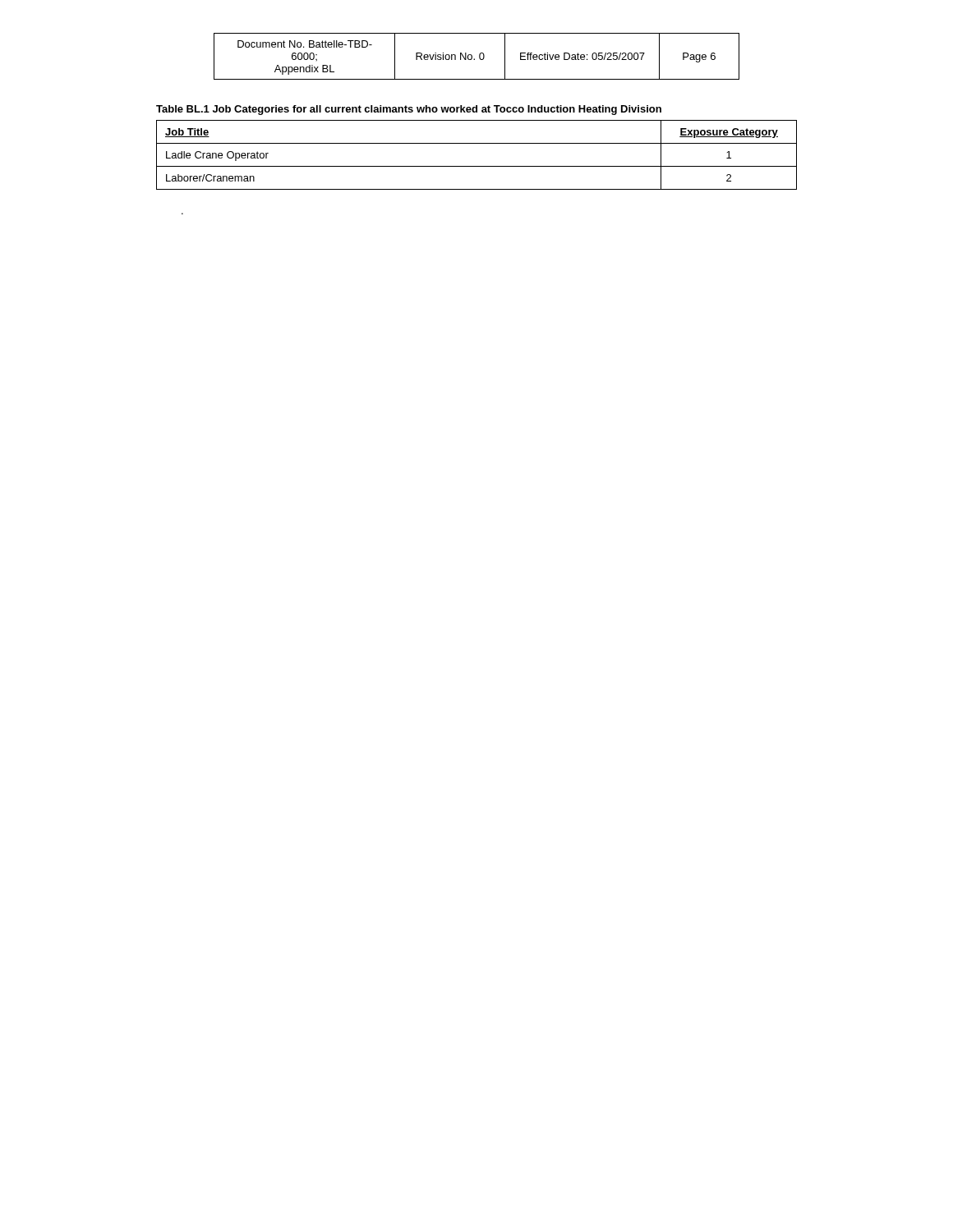Screen dimensions: 1232x953
Task: Select the table that reads "Job Title"
Action: 476,155
